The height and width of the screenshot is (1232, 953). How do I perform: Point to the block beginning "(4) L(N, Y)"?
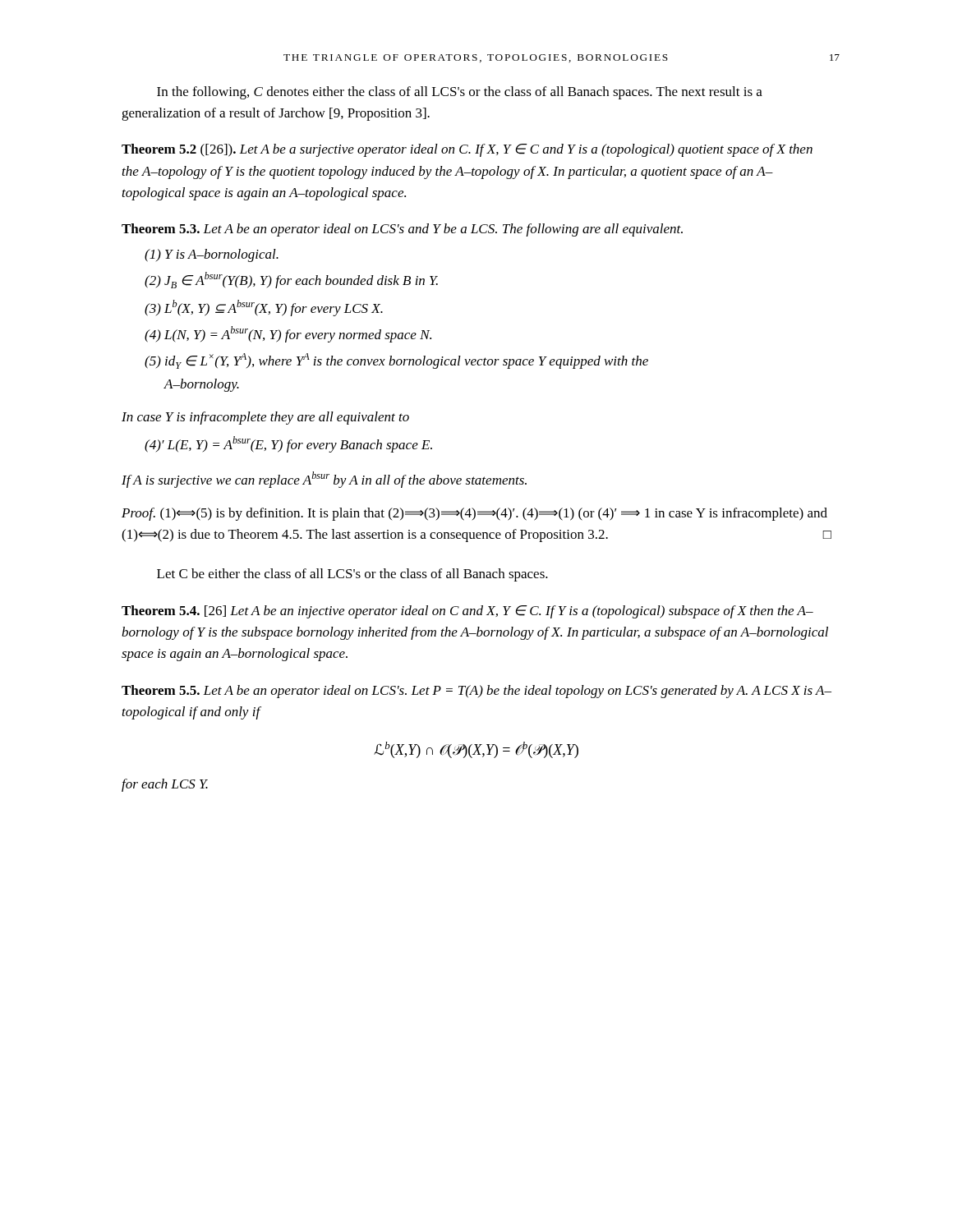point(288,334)
